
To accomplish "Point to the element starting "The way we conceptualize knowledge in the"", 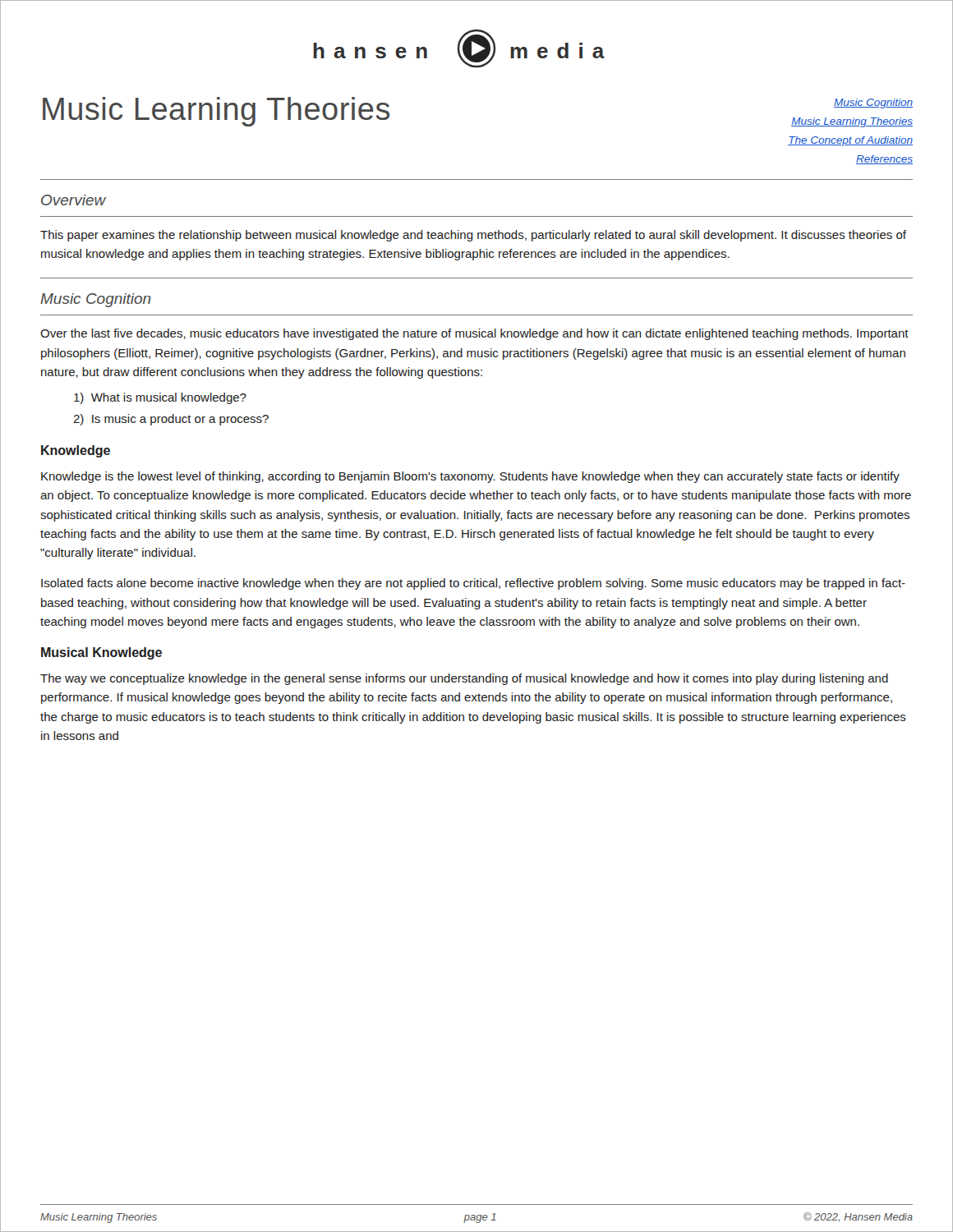I will [473, 707].
